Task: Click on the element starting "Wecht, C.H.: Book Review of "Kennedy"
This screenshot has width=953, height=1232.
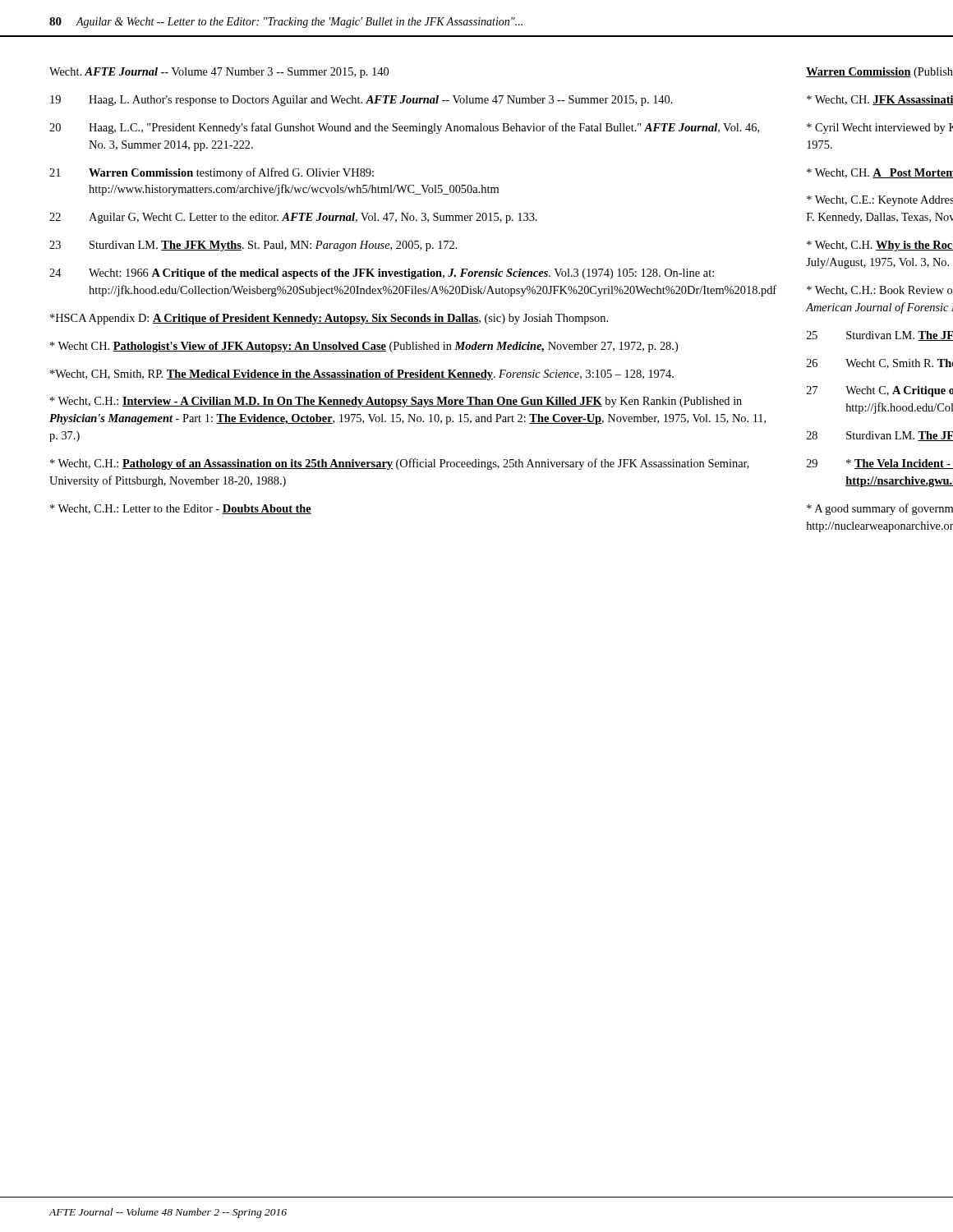Action: point(880,298)
